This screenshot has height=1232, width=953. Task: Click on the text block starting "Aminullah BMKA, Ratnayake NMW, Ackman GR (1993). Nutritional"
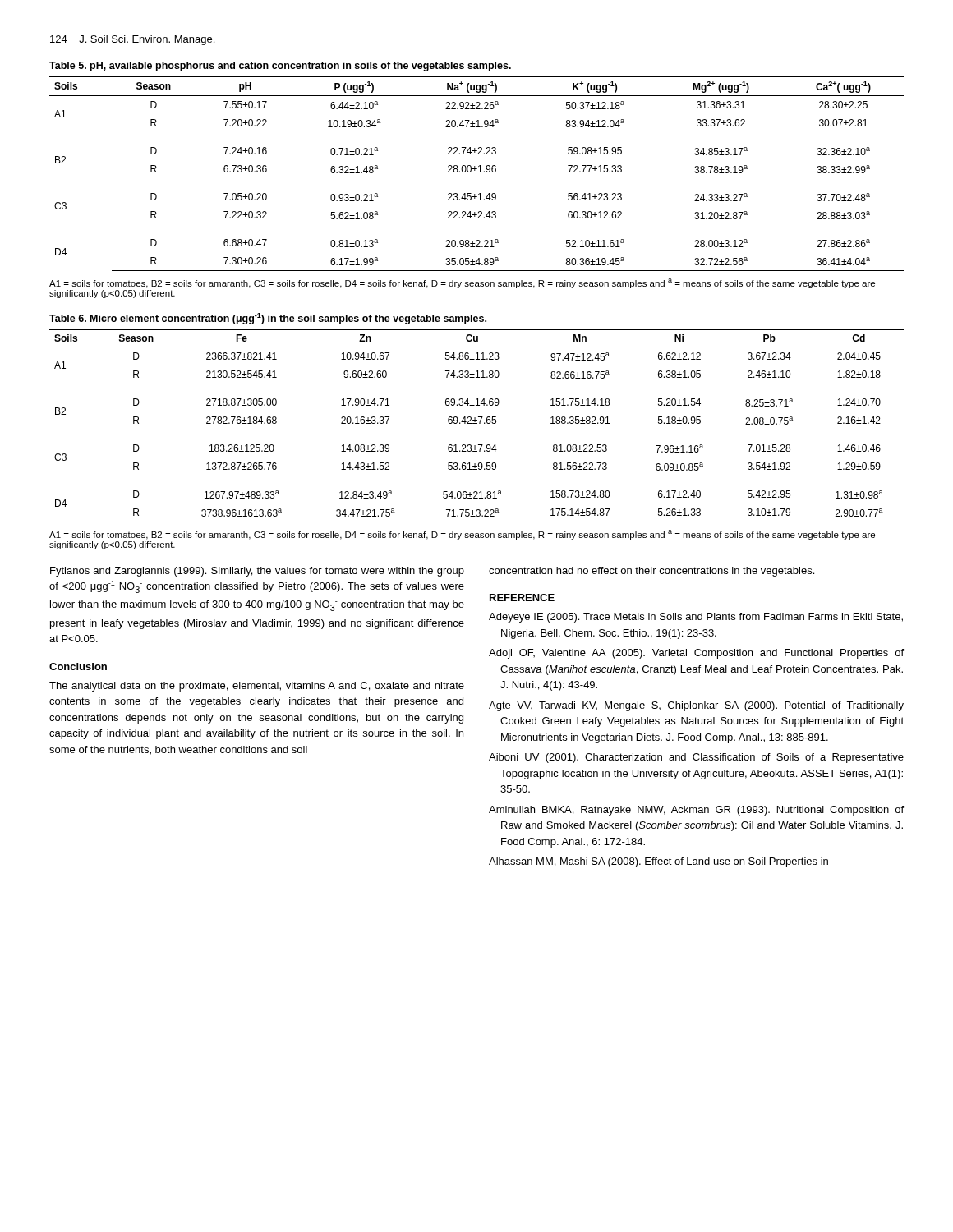[696, 825]
